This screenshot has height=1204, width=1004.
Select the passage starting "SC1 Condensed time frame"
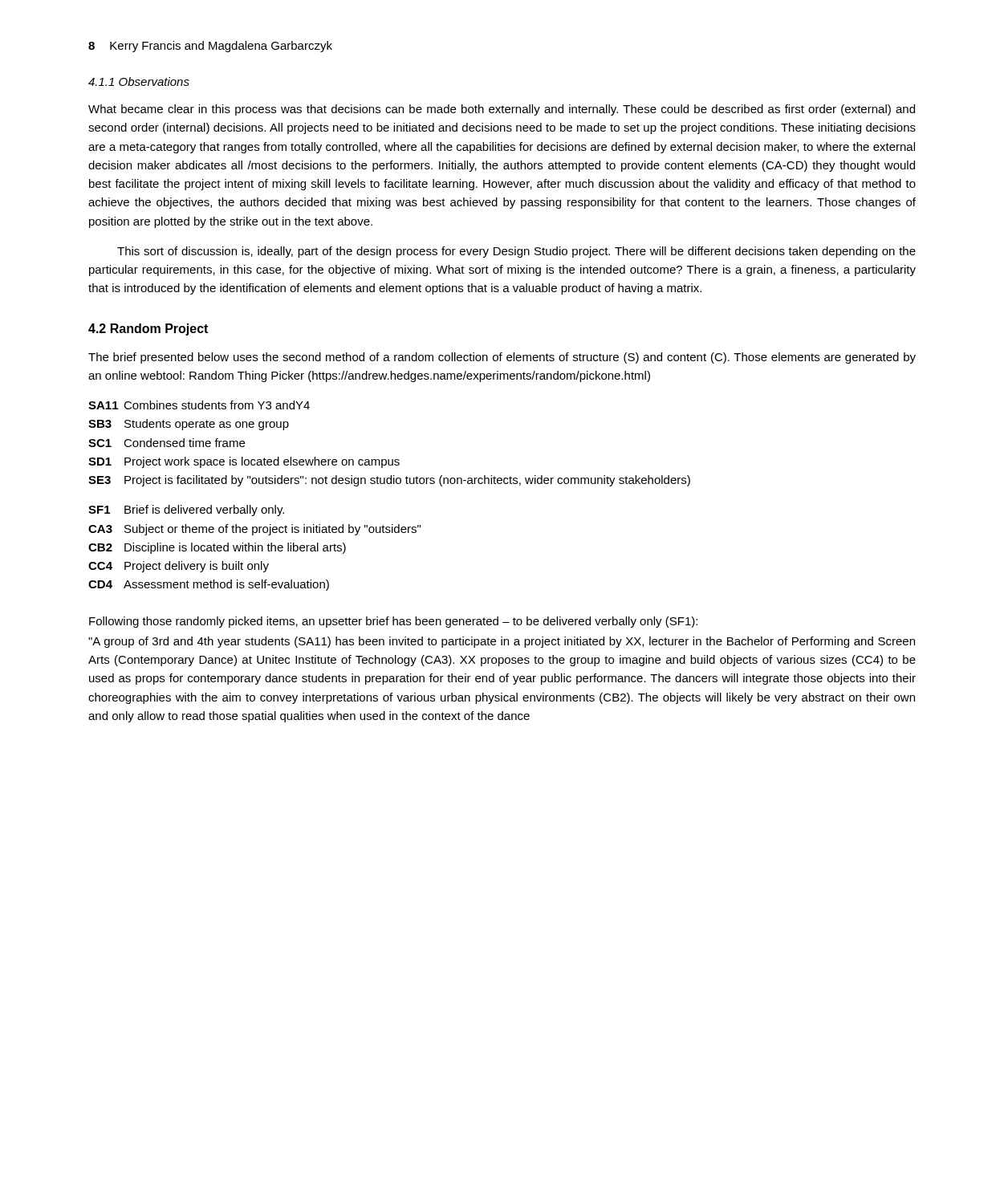click(x=167, y=443)
